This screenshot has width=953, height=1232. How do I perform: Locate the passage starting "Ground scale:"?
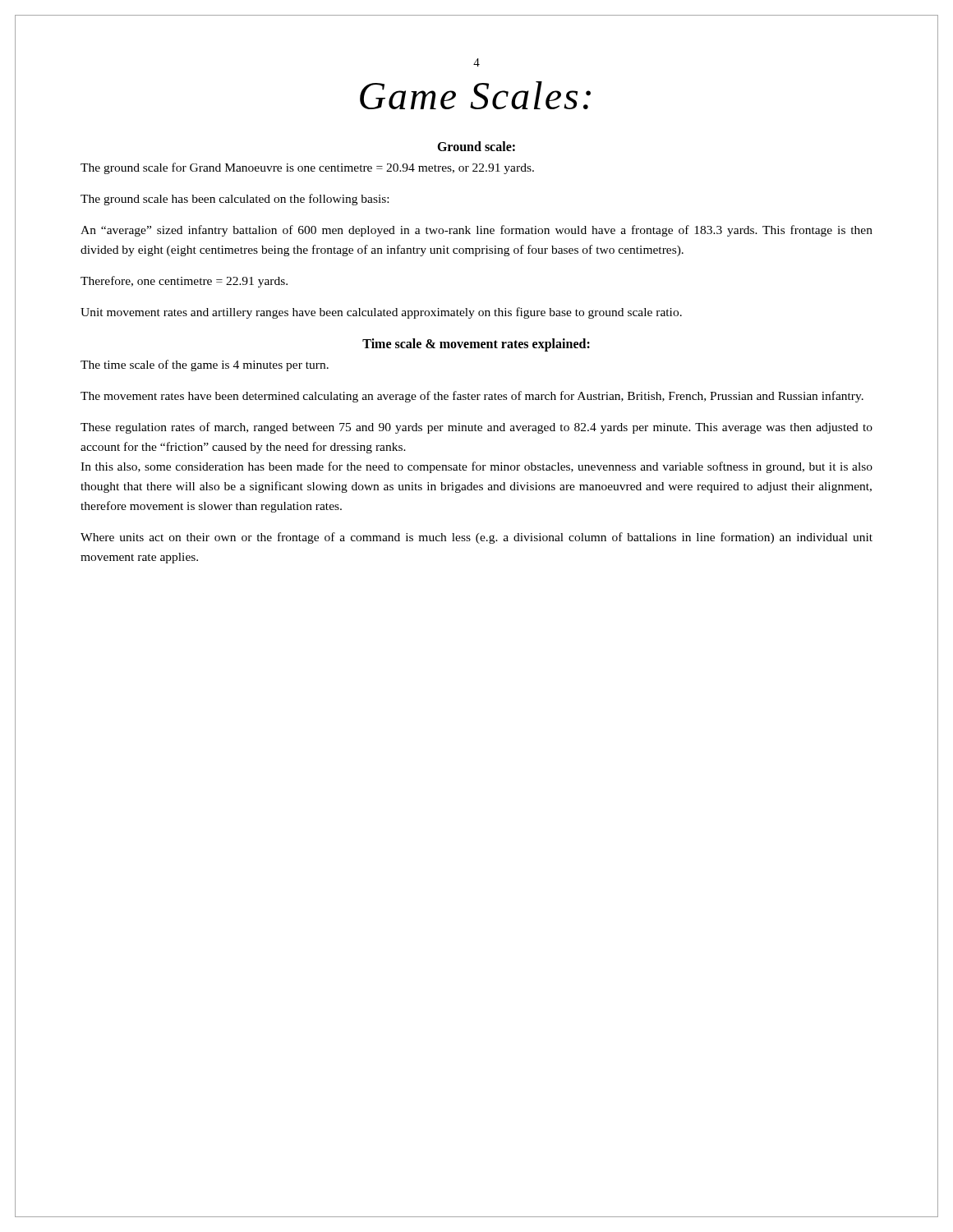(x=476, y=146)
